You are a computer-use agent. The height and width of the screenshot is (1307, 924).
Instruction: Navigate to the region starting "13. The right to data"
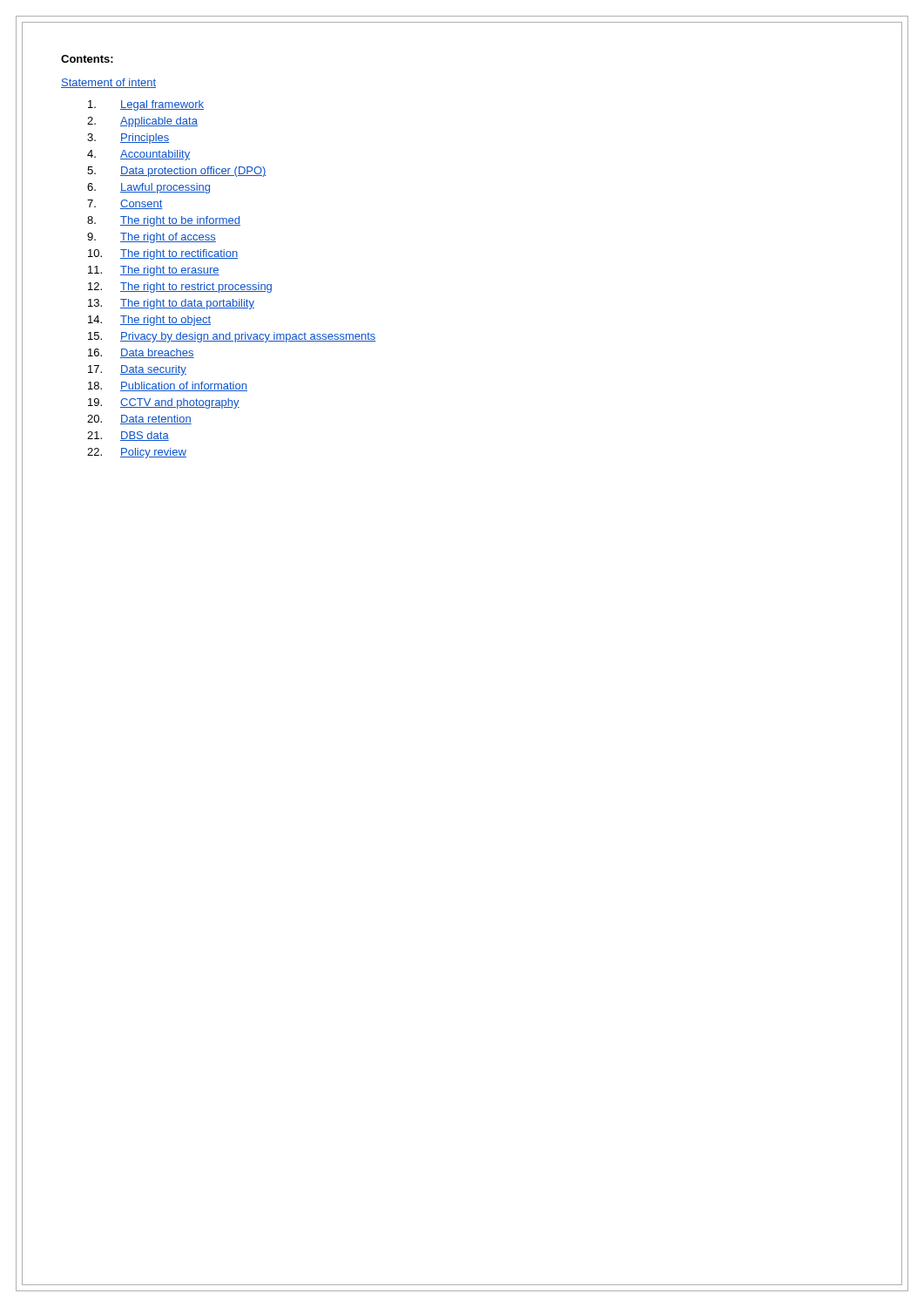158,303
